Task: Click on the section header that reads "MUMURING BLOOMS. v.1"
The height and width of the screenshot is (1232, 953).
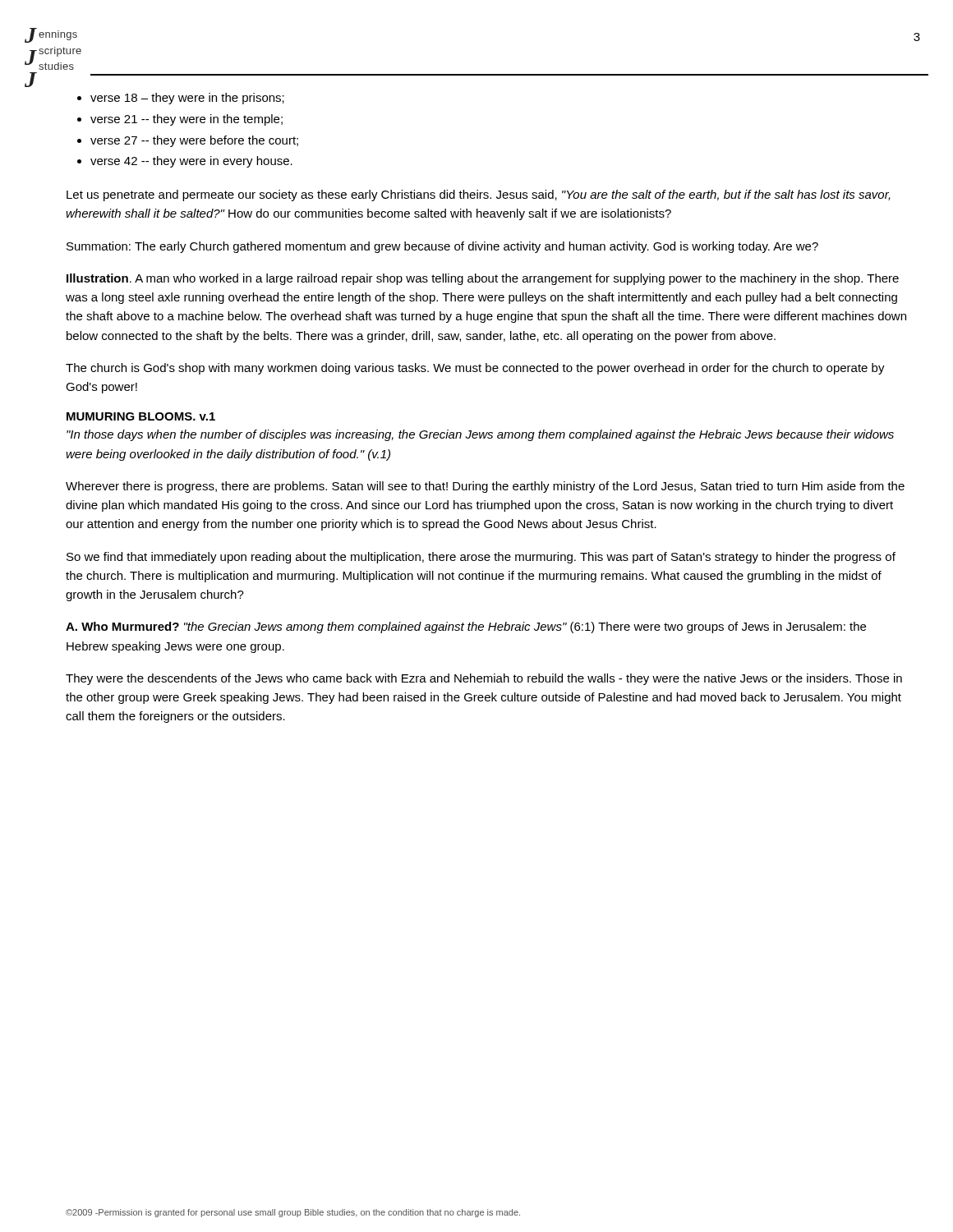Action: (x=141, y=416)
